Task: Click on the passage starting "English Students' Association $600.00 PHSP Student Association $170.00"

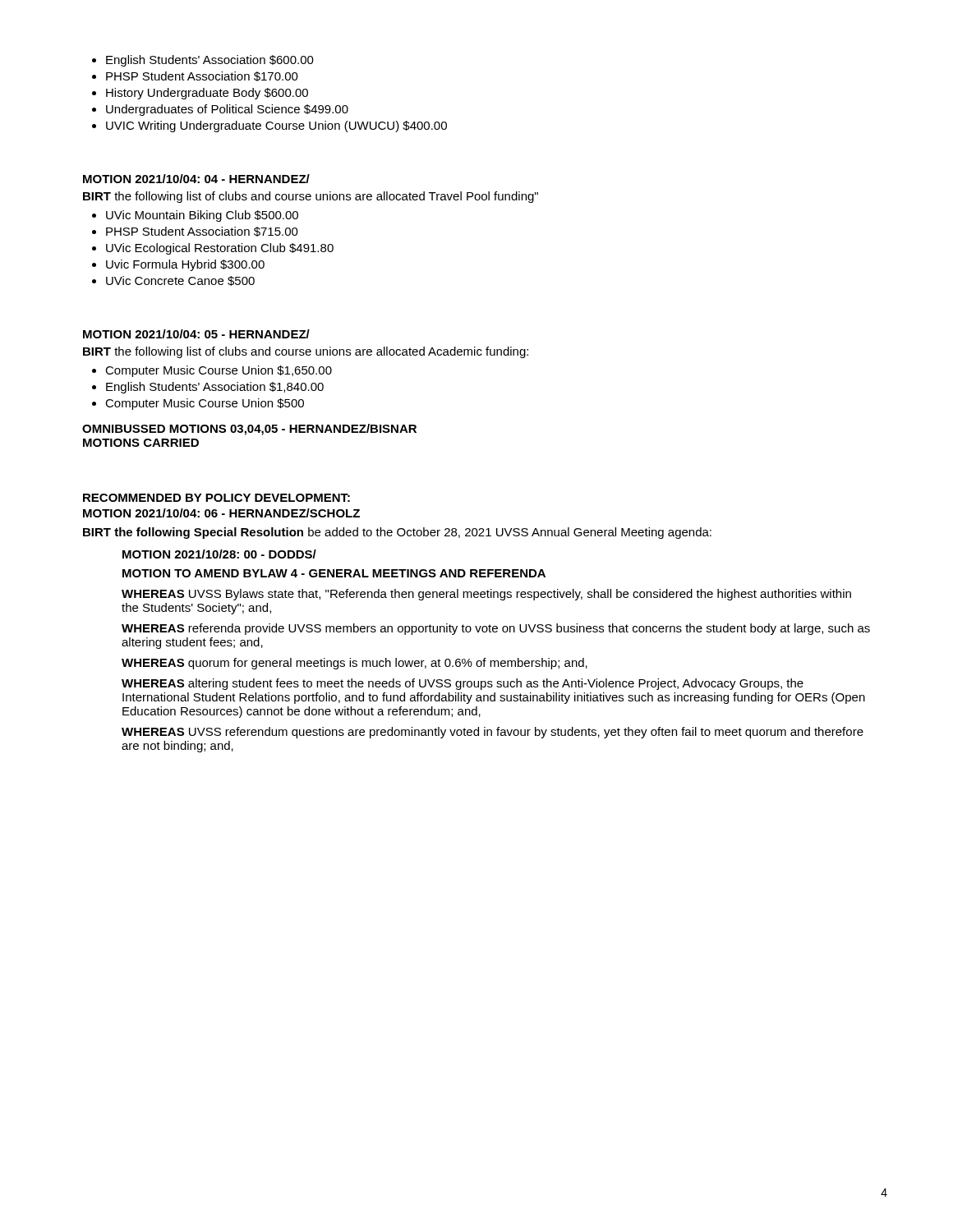Action: coord(203,61)
